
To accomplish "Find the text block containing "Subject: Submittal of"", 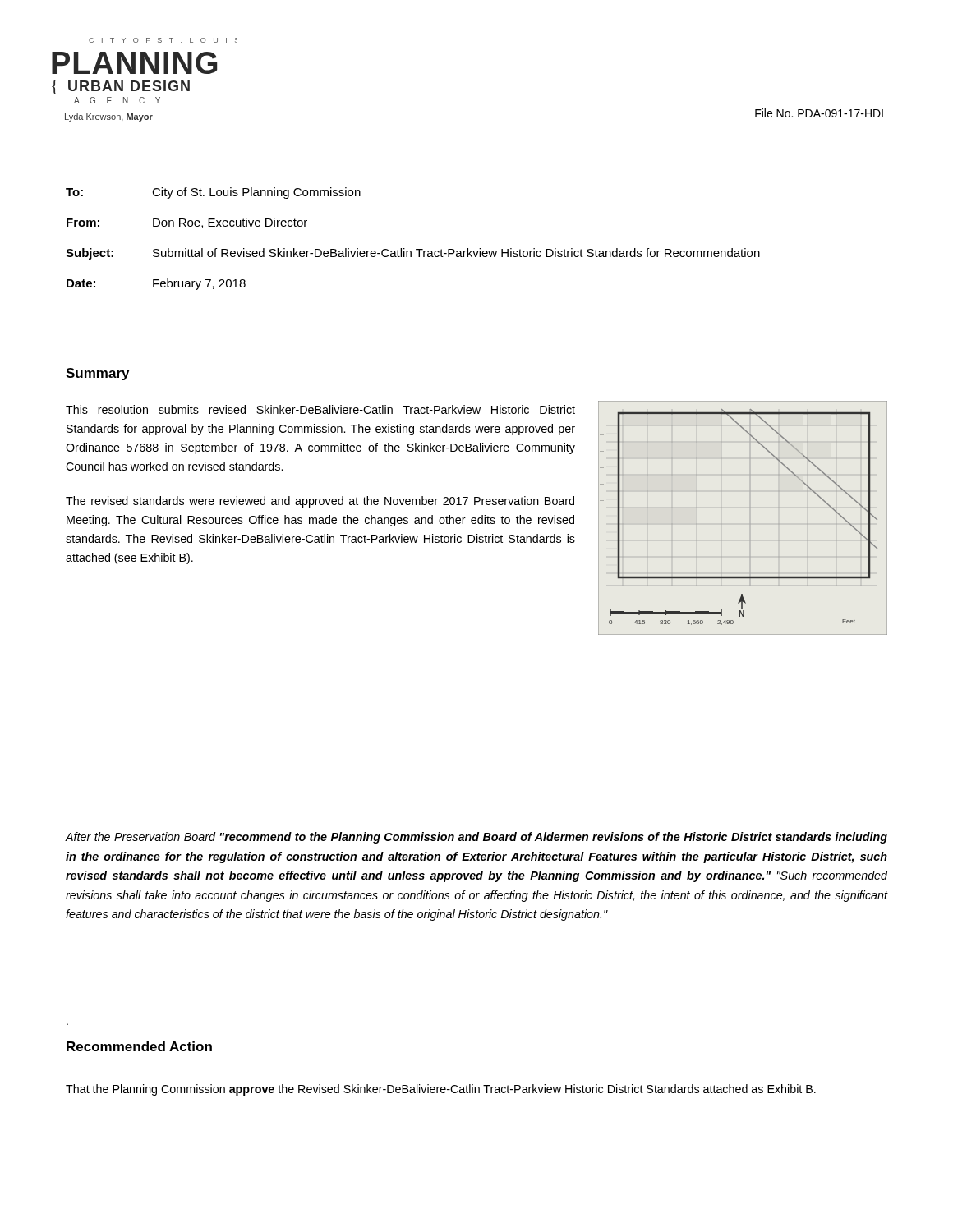I will pyautogui.click(x=476, y=253).
